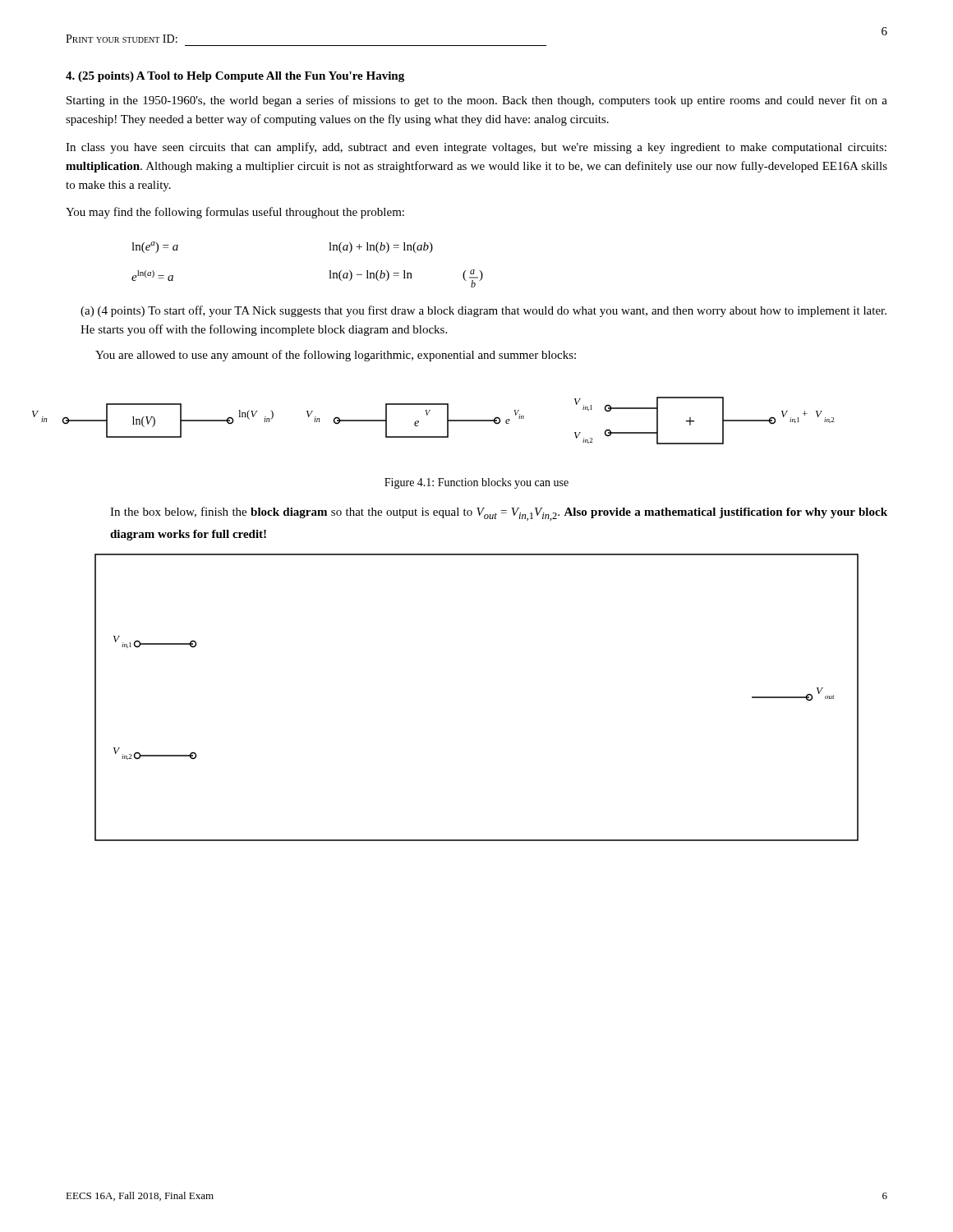Navigate to the element starting "In class you have"
Viewport: 953px width, 1232px height.
click(476, 166)
